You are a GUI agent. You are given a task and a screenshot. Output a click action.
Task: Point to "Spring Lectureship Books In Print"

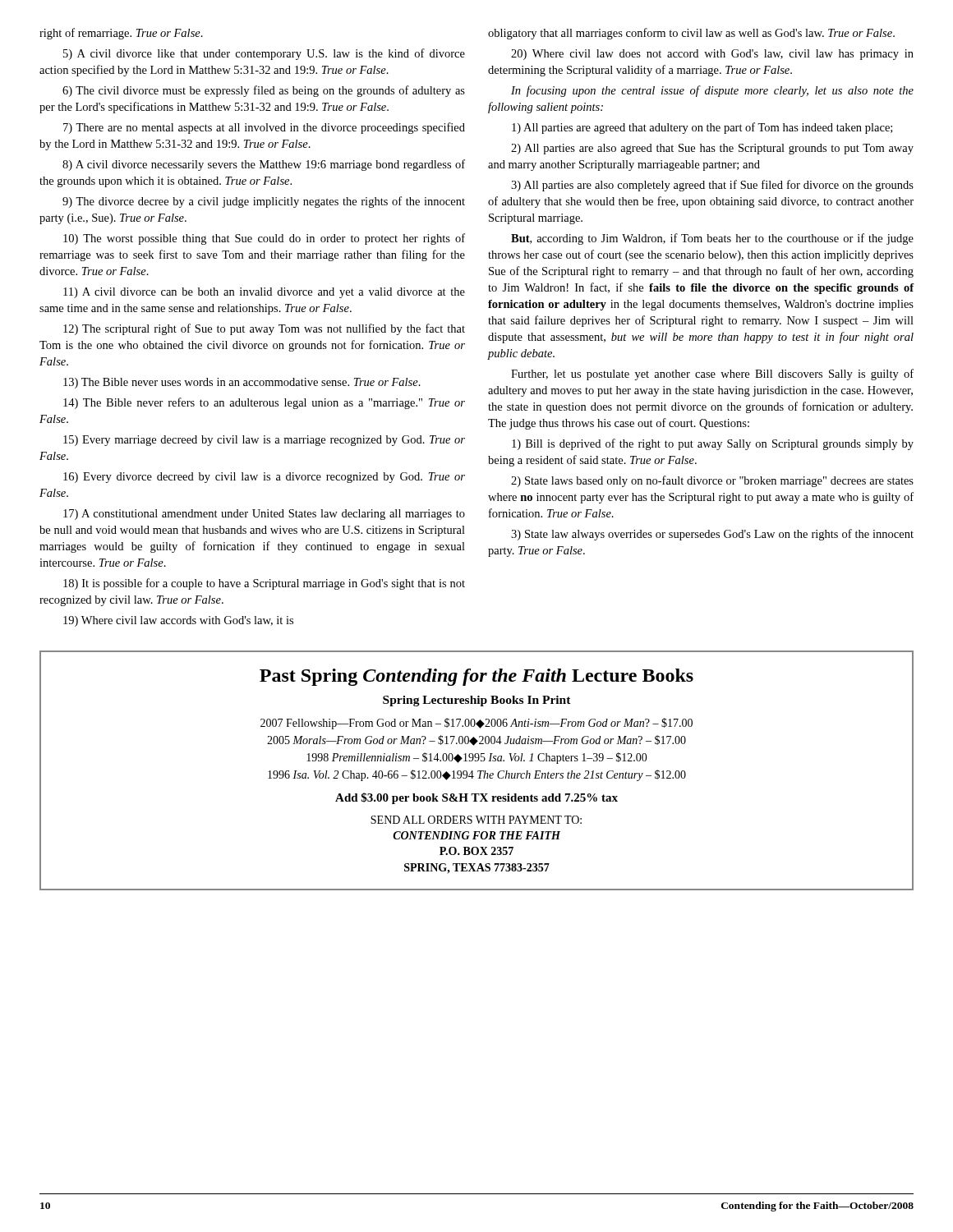[x=476, y=699]
